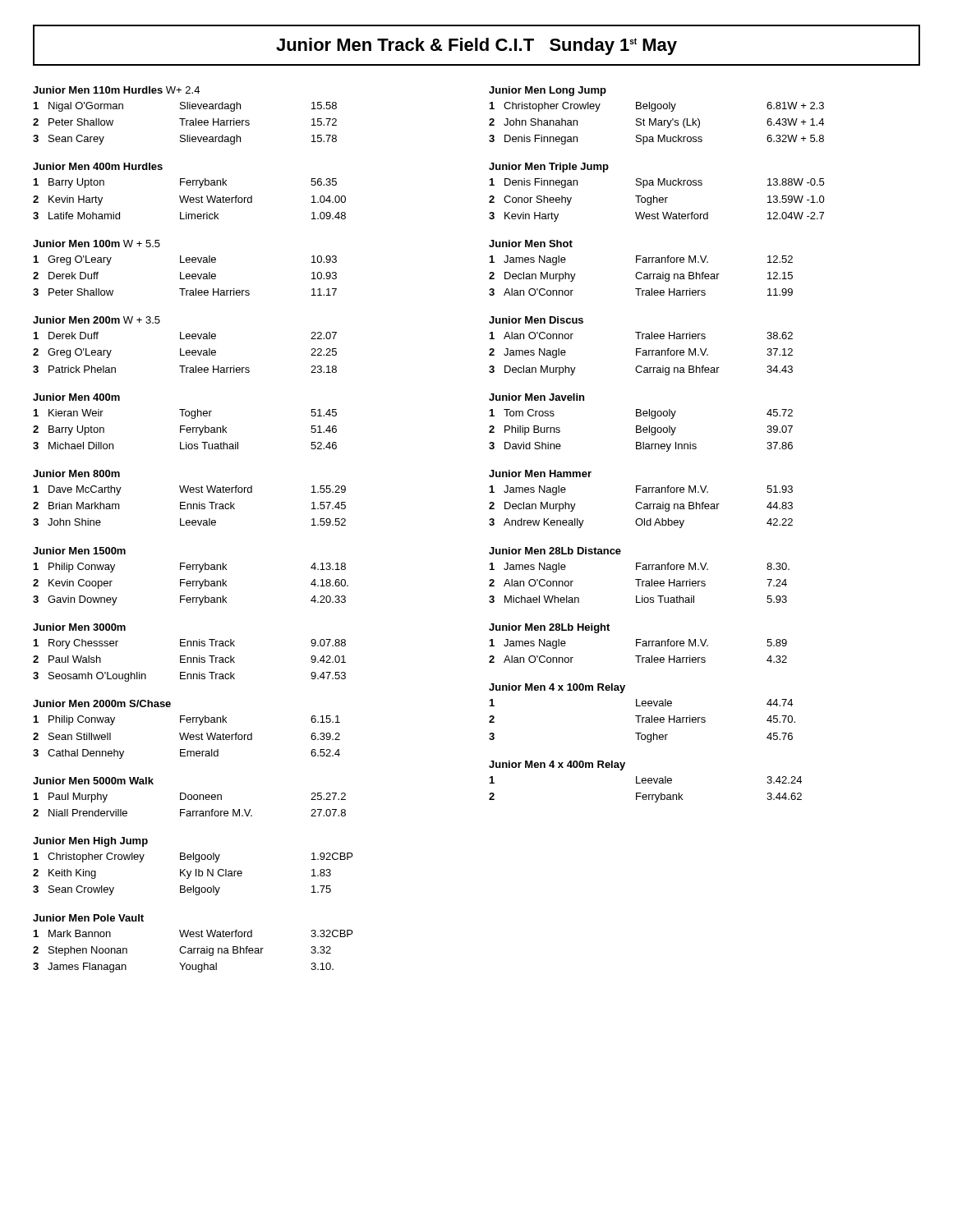Select the region starting "3Alan O'ConnorTralee Harriers11.99"
953x1232 pixels.
tap(665, 293)
